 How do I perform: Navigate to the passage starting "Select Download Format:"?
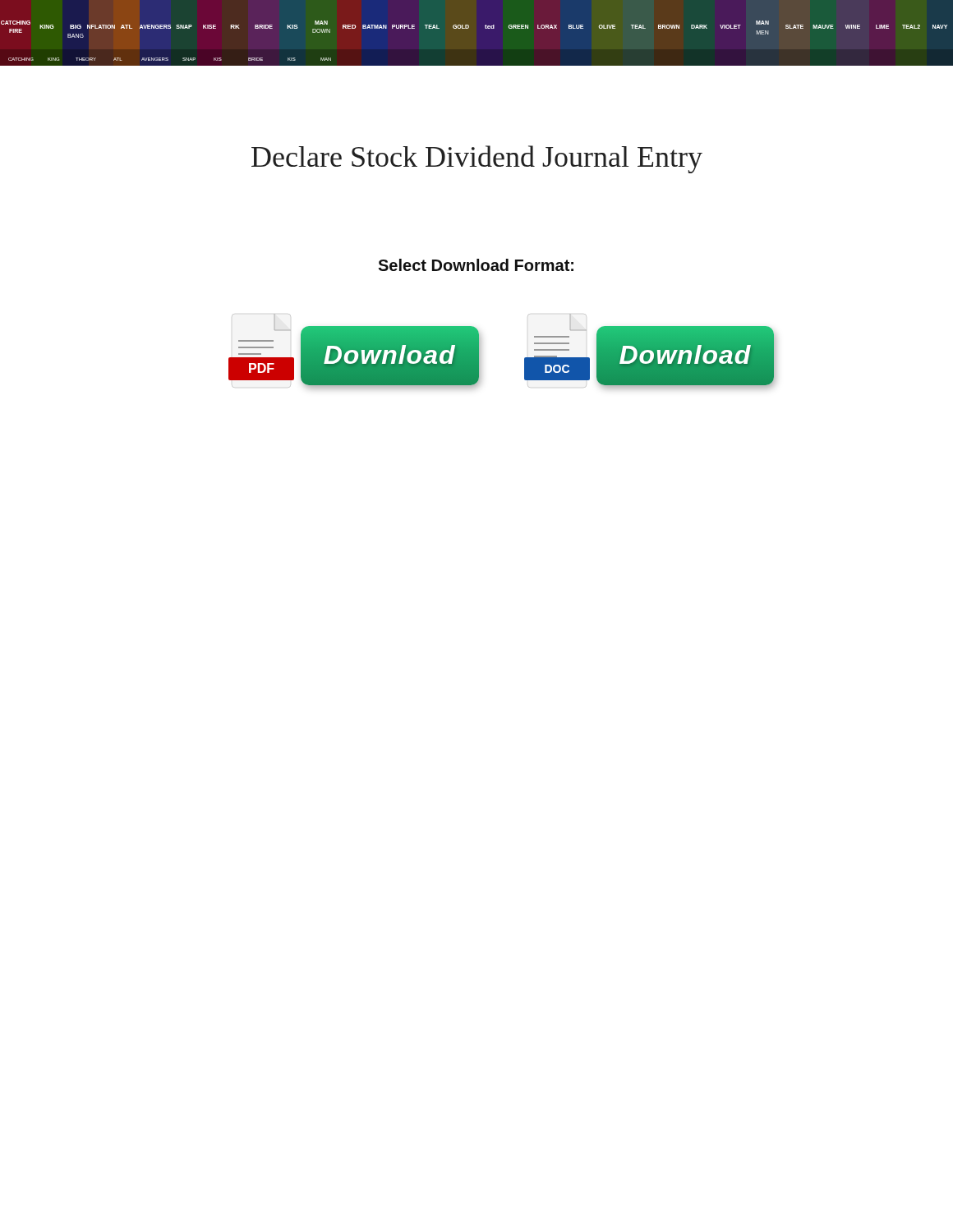click(476, 265)
